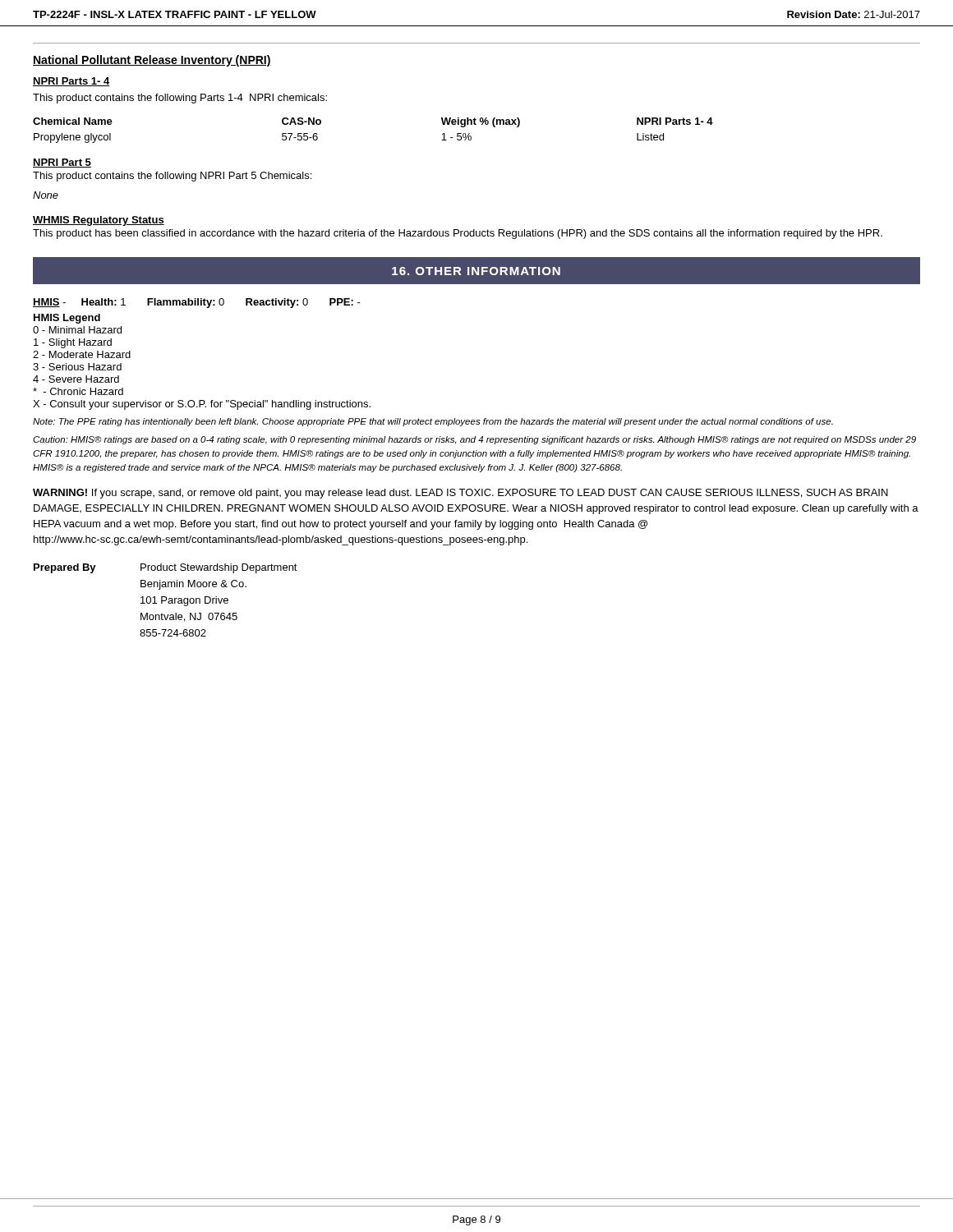953x1232 pixels.
Task: Find the passage starting "This product has been classified in accordance"
Action: (458, 232)
